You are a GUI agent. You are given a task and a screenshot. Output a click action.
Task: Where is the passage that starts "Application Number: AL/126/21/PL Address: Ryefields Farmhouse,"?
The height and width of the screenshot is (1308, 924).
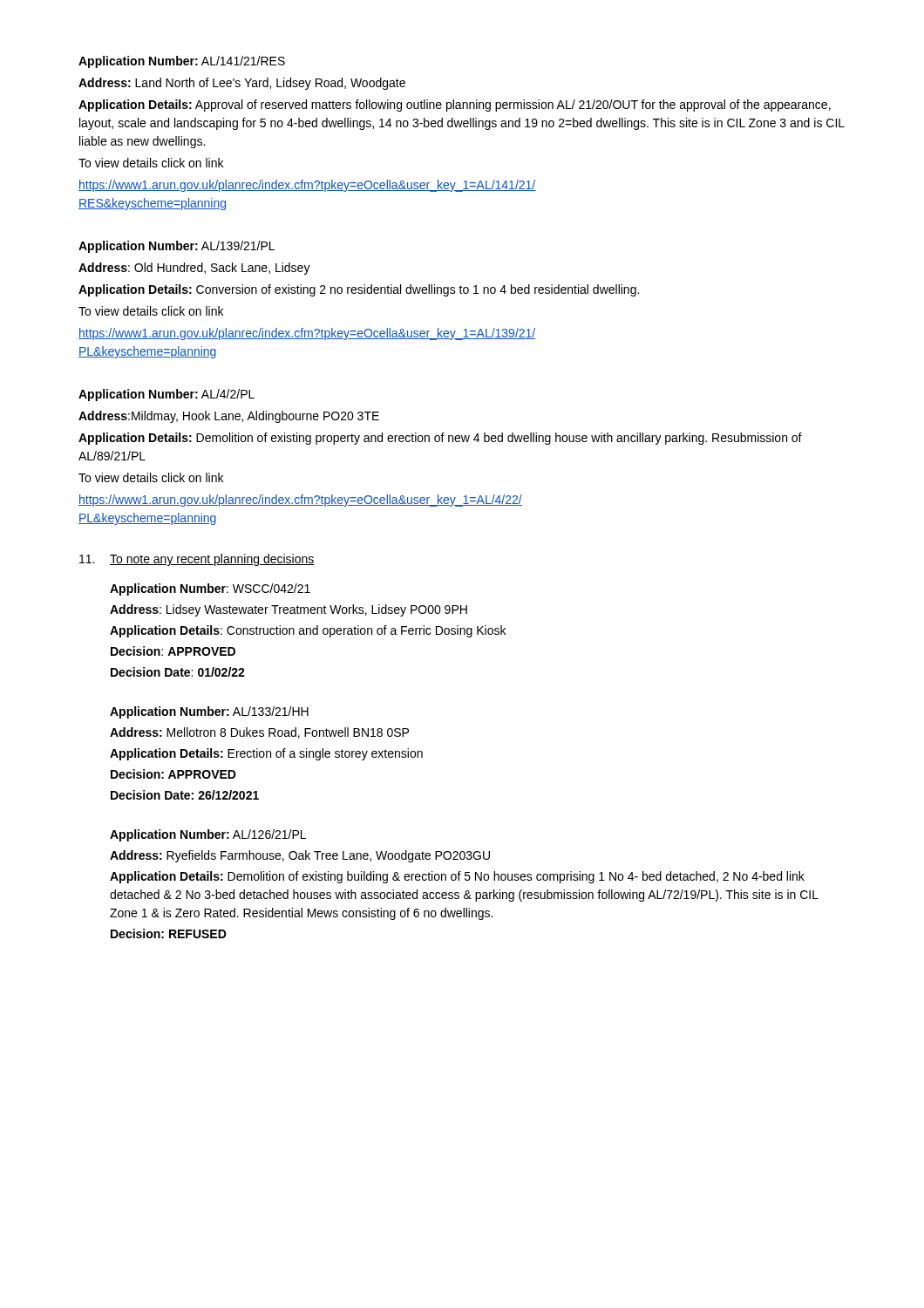(478, 885)
